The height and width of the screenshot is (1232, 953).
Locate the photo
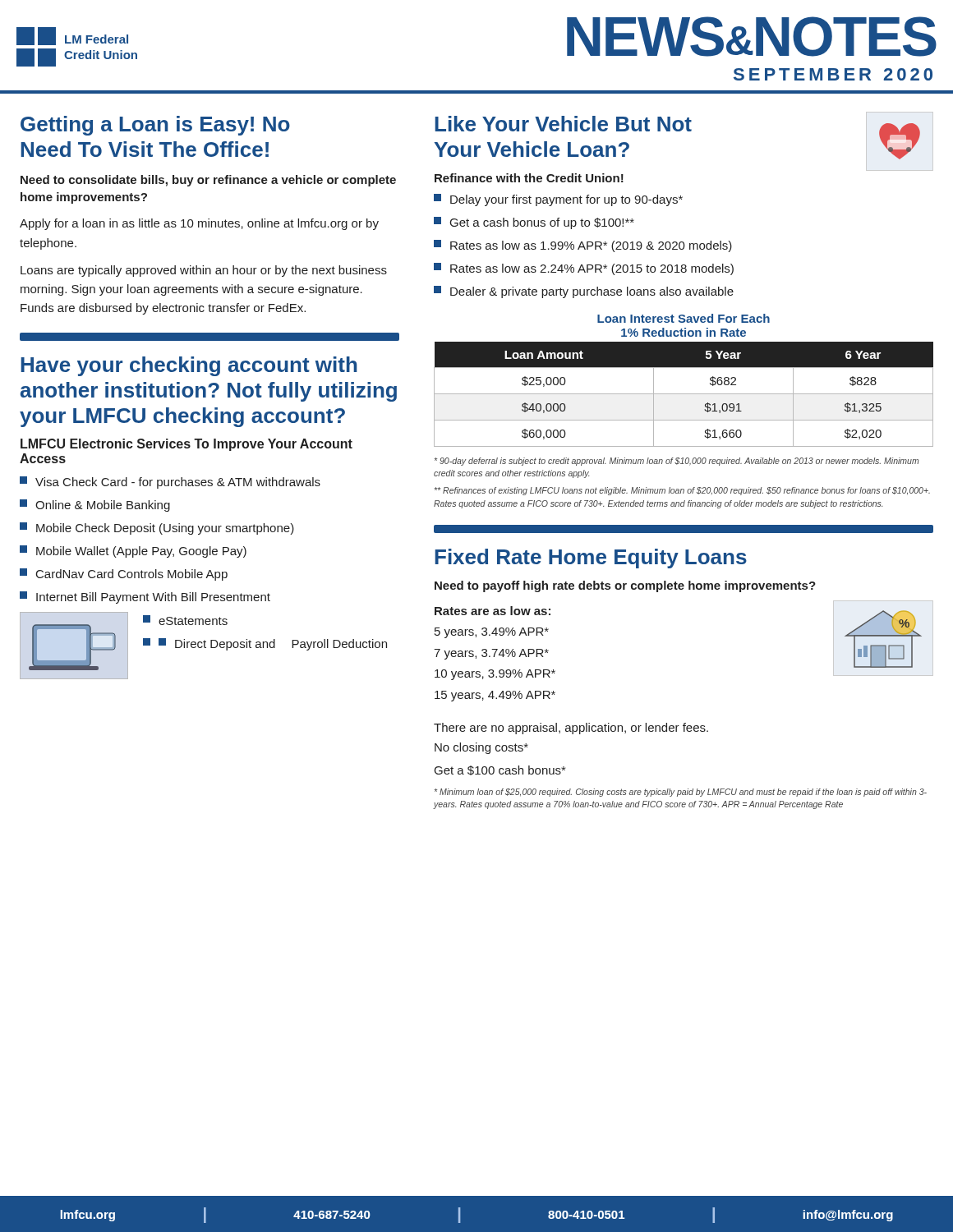74,646
